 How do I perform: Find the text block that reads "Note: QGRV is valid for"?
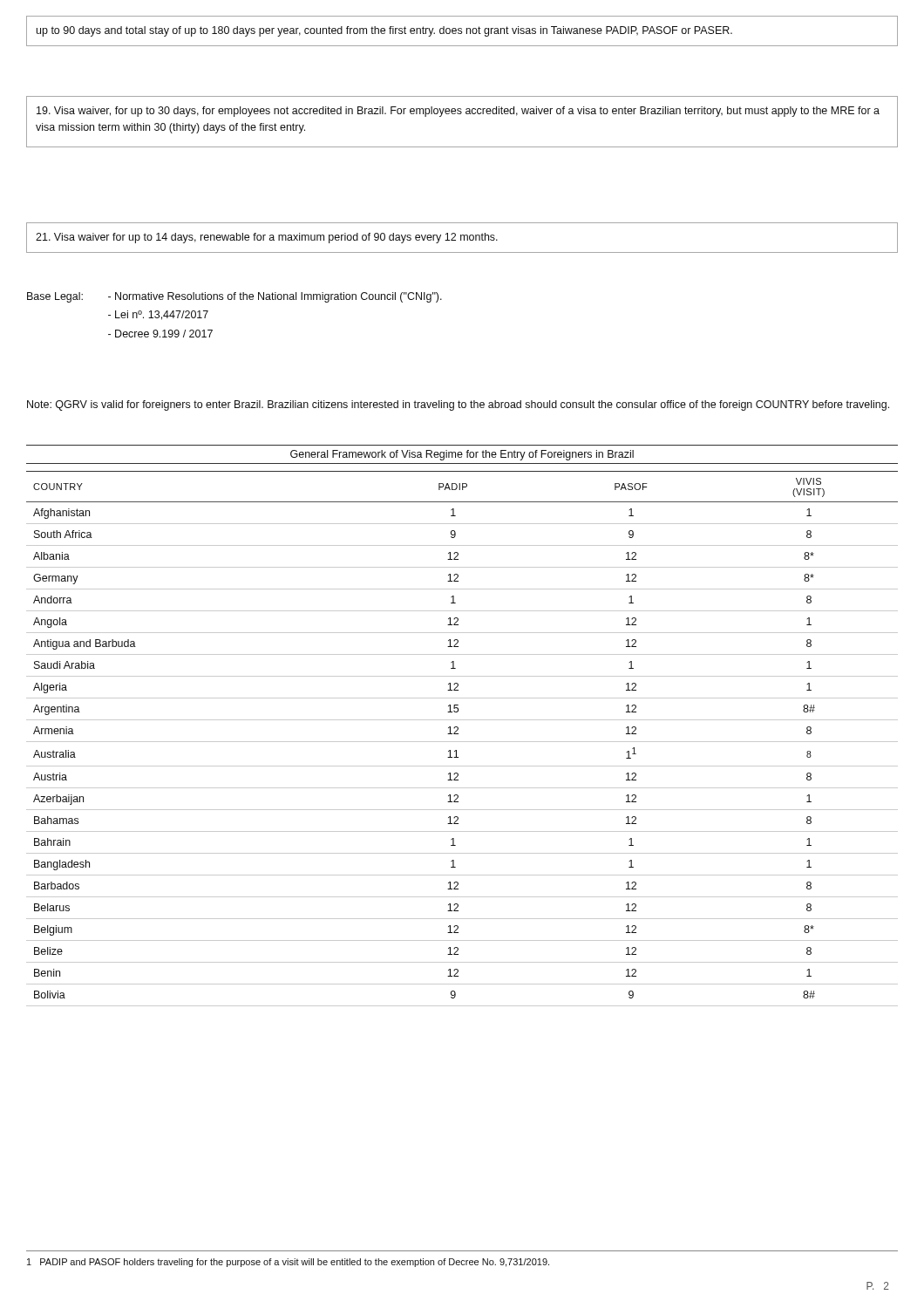pos(458,405)
